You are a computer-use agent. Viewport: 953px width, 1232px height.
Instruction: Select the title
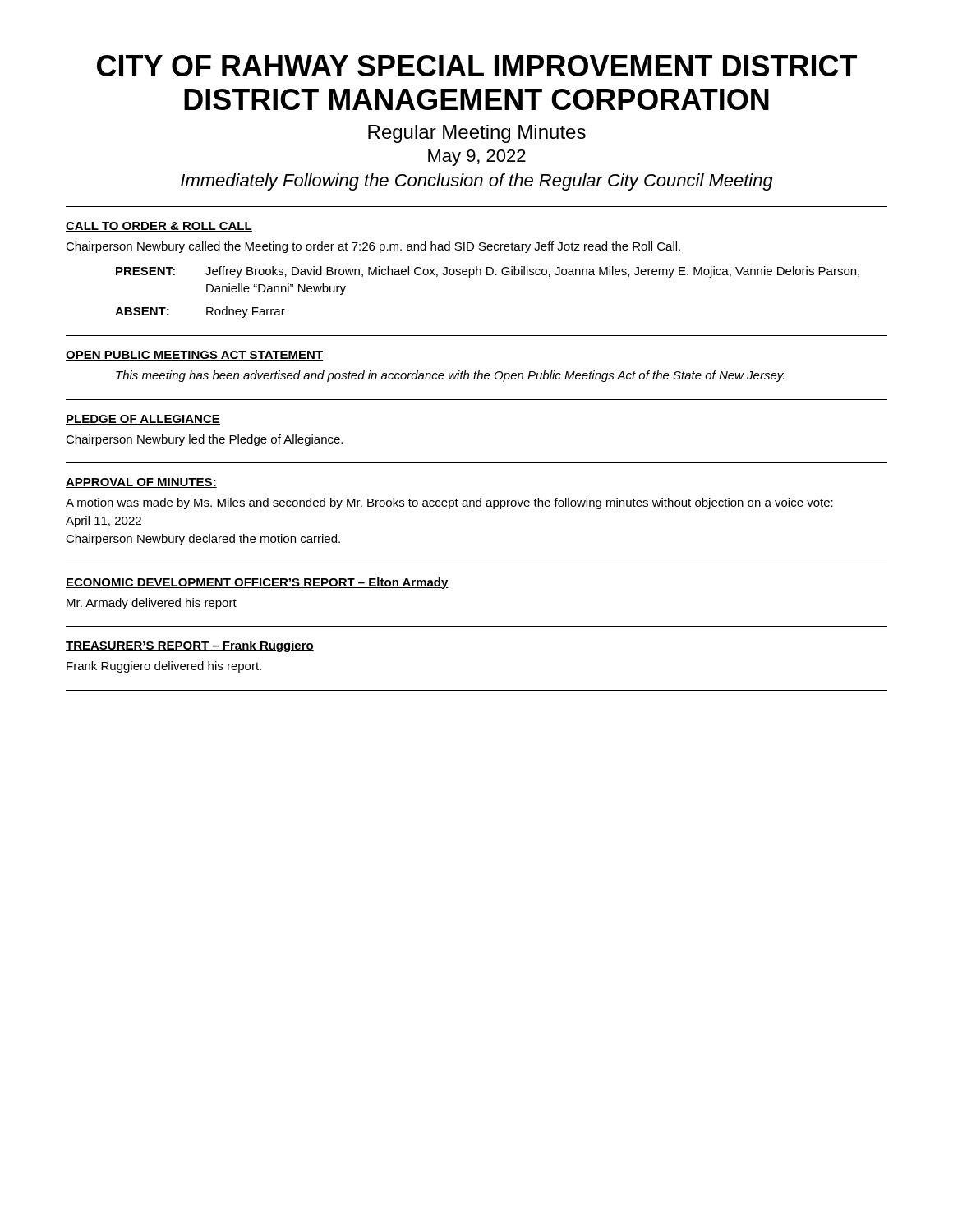[476, 120]
